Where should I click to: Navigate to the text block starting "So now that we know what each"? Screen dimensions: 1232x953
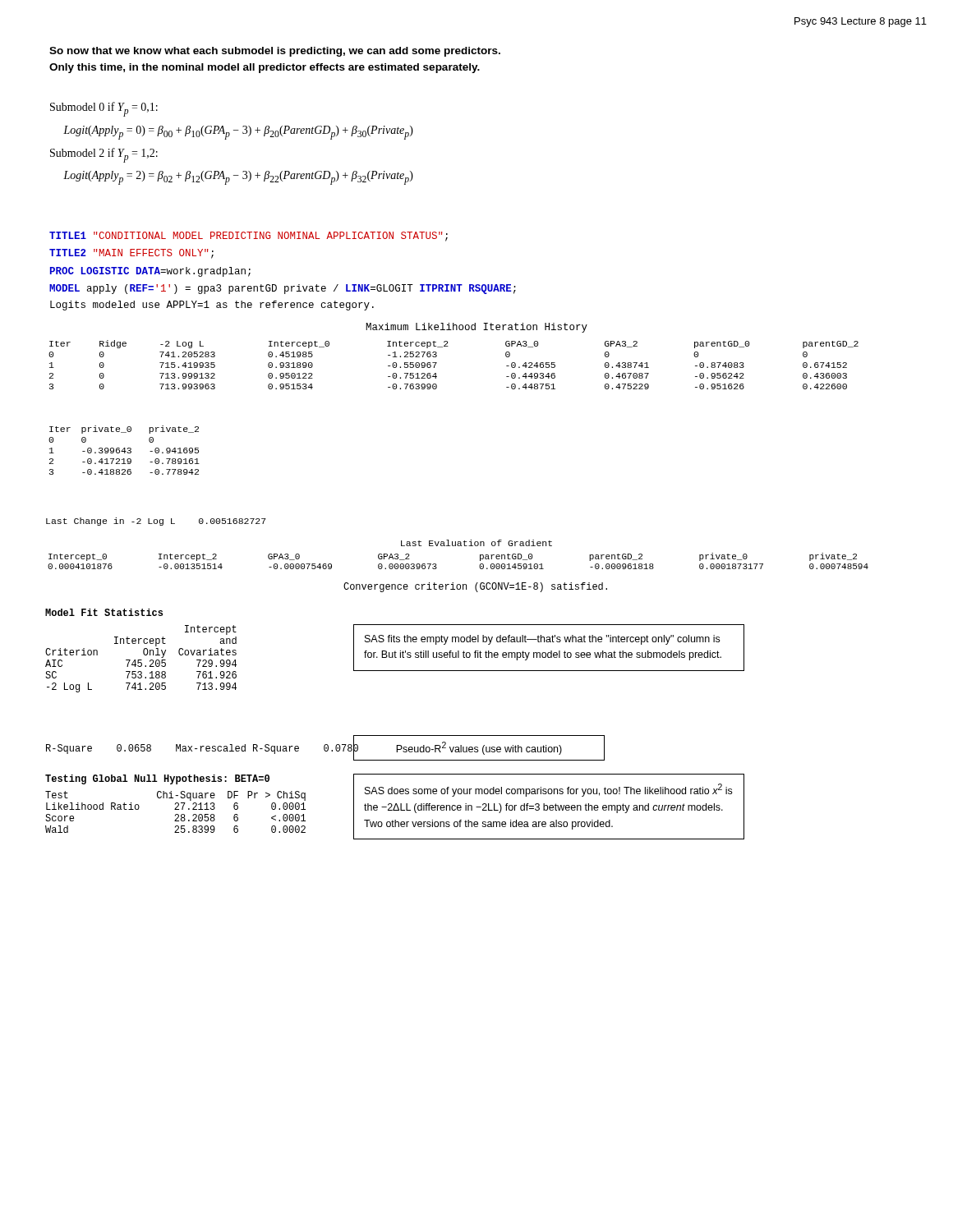[x=275, y=59]
